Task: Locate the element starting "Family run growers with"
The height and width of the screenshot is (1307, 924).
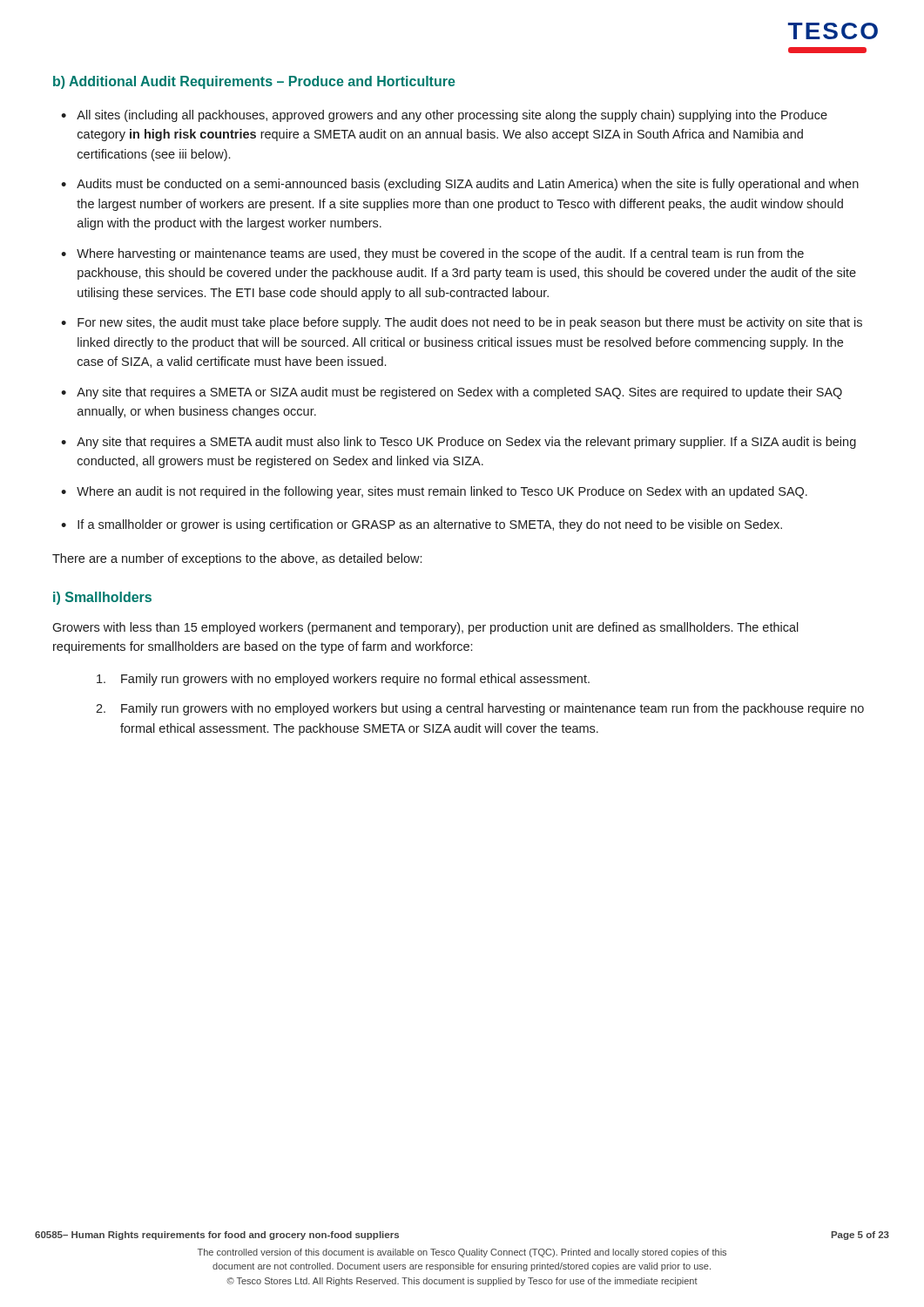Action: (343, 679)
